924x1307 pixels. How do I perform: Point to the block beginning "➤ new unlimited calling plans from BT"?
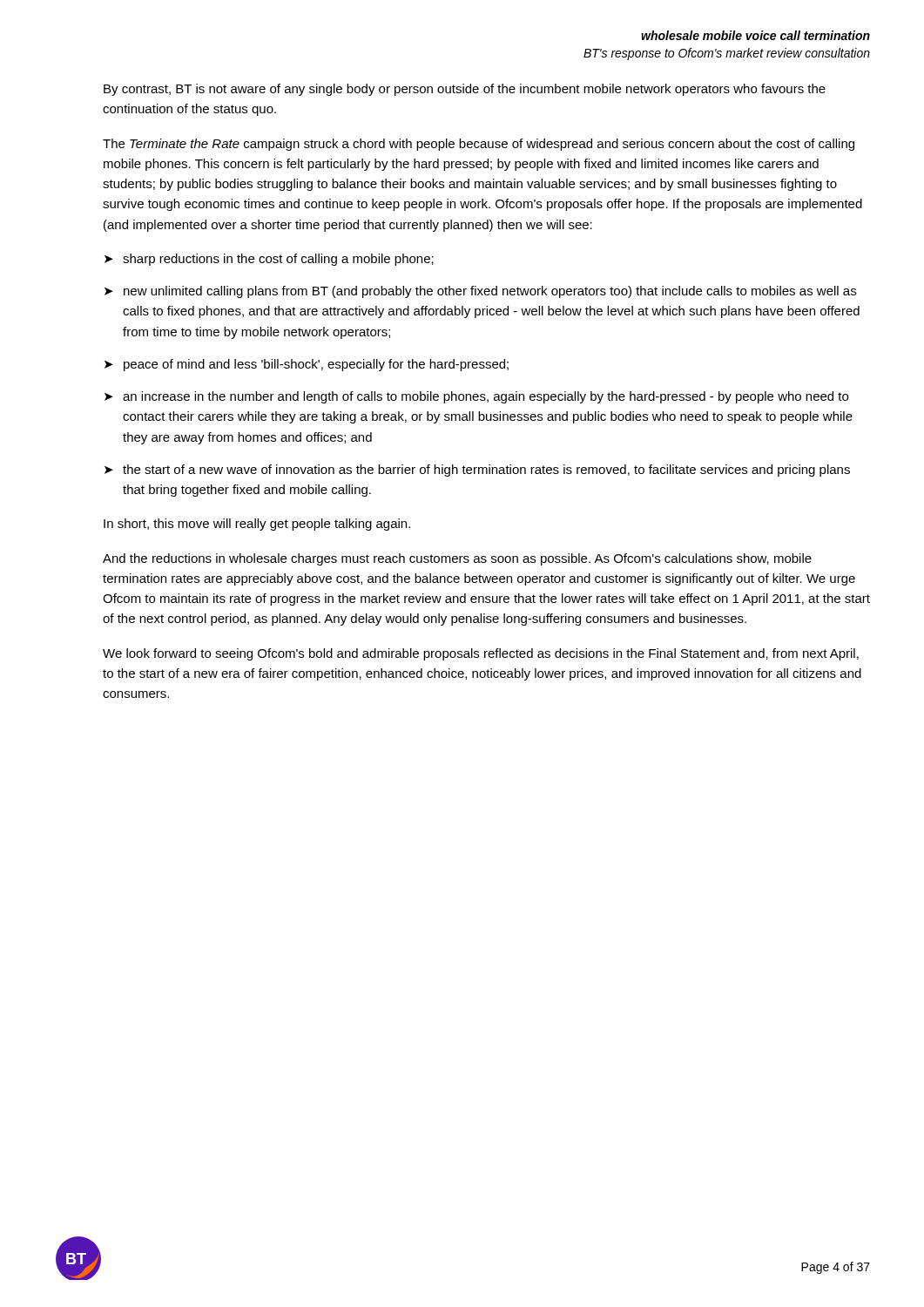[x=486, y=311]
